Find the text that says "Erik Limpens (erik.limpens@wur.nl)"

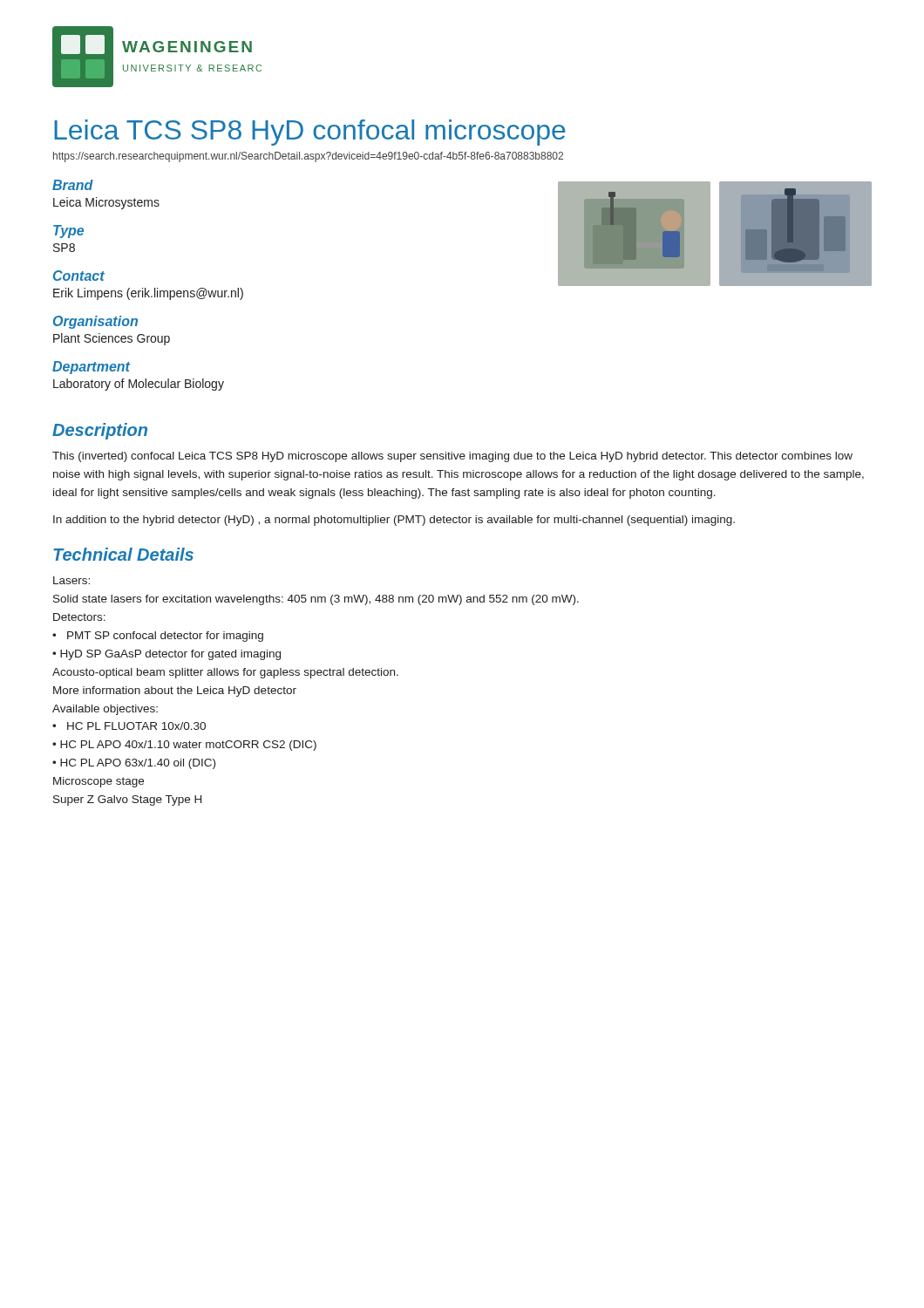point(148,294)
